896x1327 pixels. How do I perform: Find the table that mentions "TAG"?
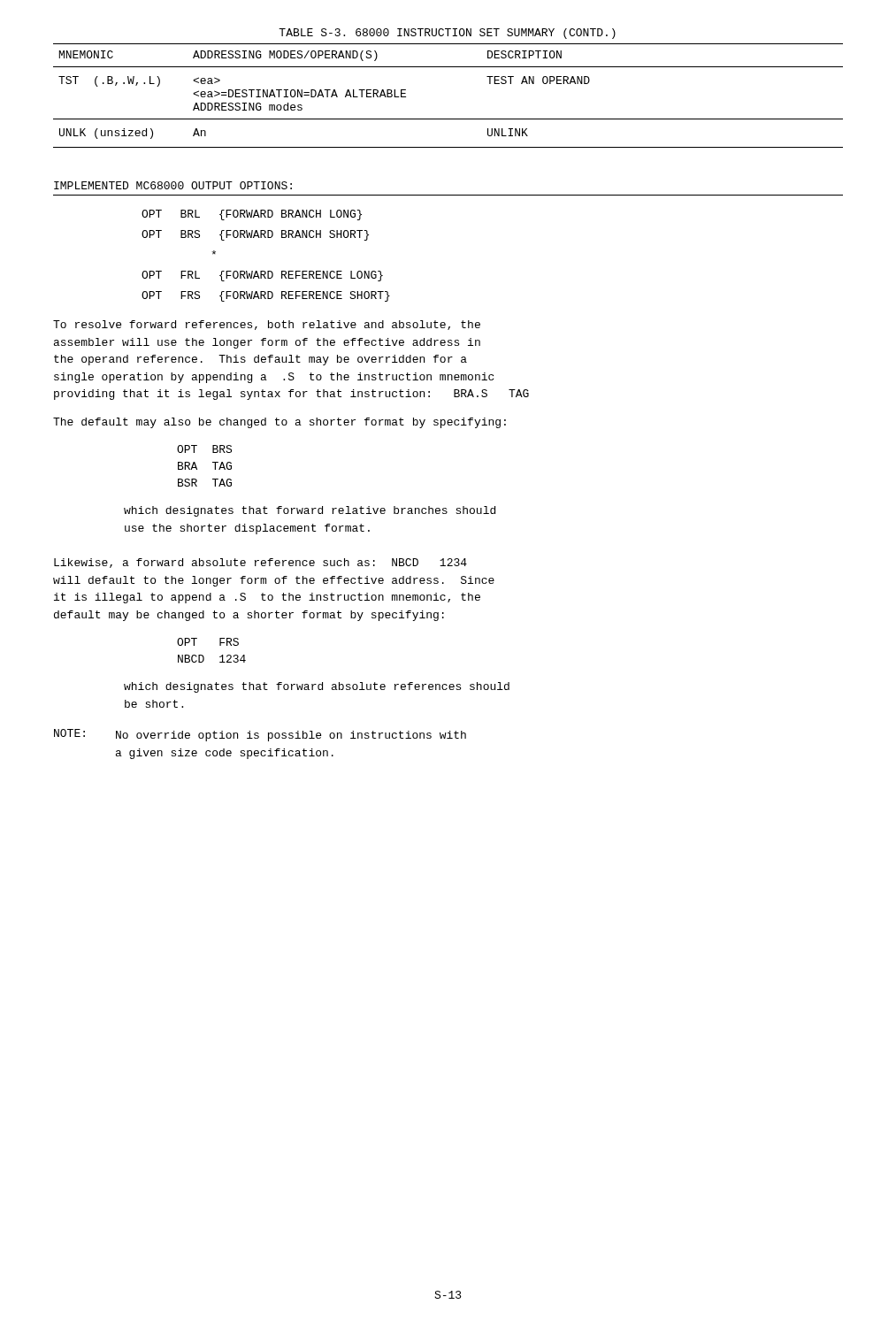(448, 467)
